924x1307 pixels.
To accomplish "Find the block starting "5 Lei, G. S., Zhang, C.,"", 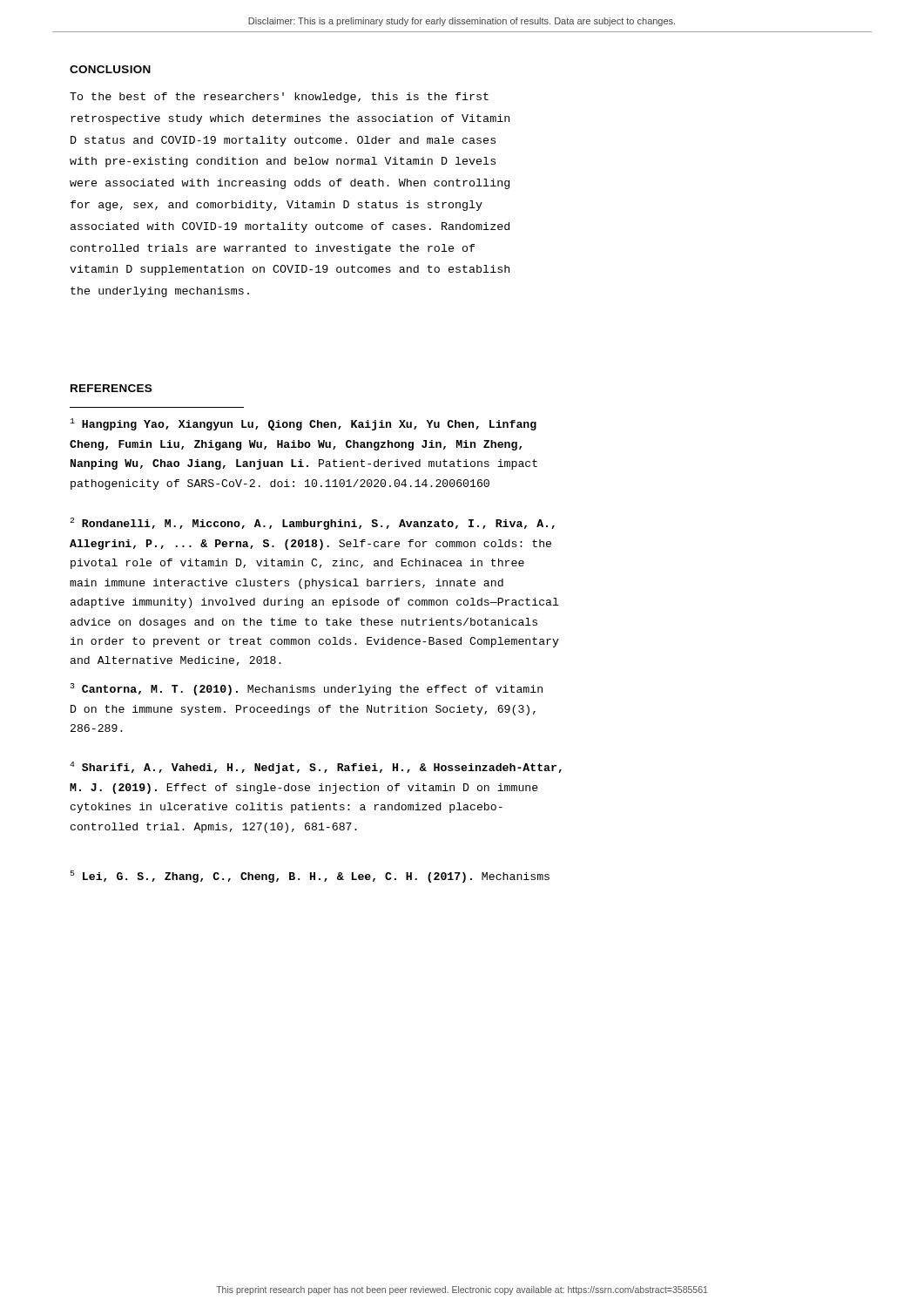I will pos(310,876).
